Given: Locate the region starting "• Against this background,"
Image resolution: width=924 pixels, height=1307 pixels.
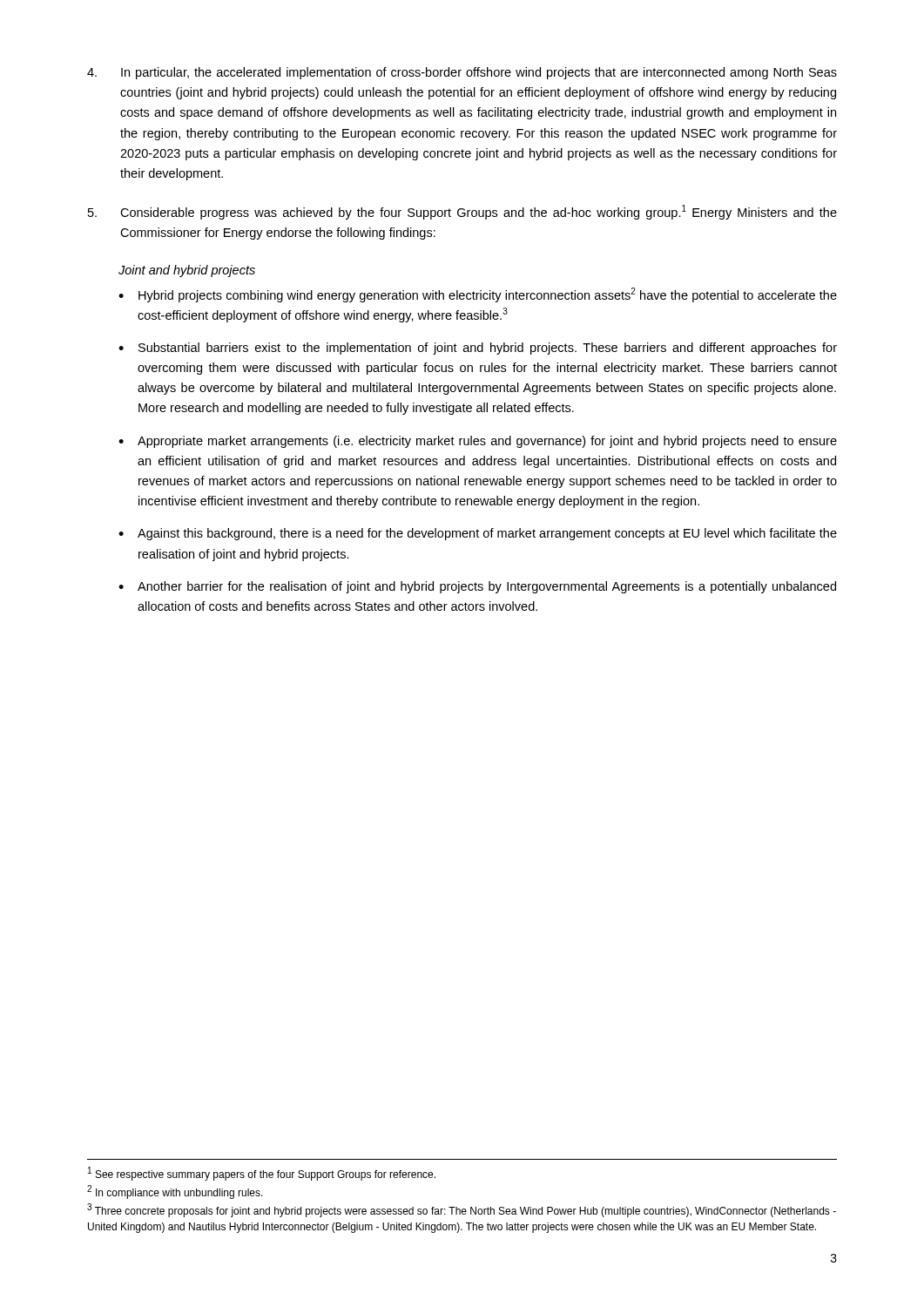Looking at the screenshot, I should 478,544.
